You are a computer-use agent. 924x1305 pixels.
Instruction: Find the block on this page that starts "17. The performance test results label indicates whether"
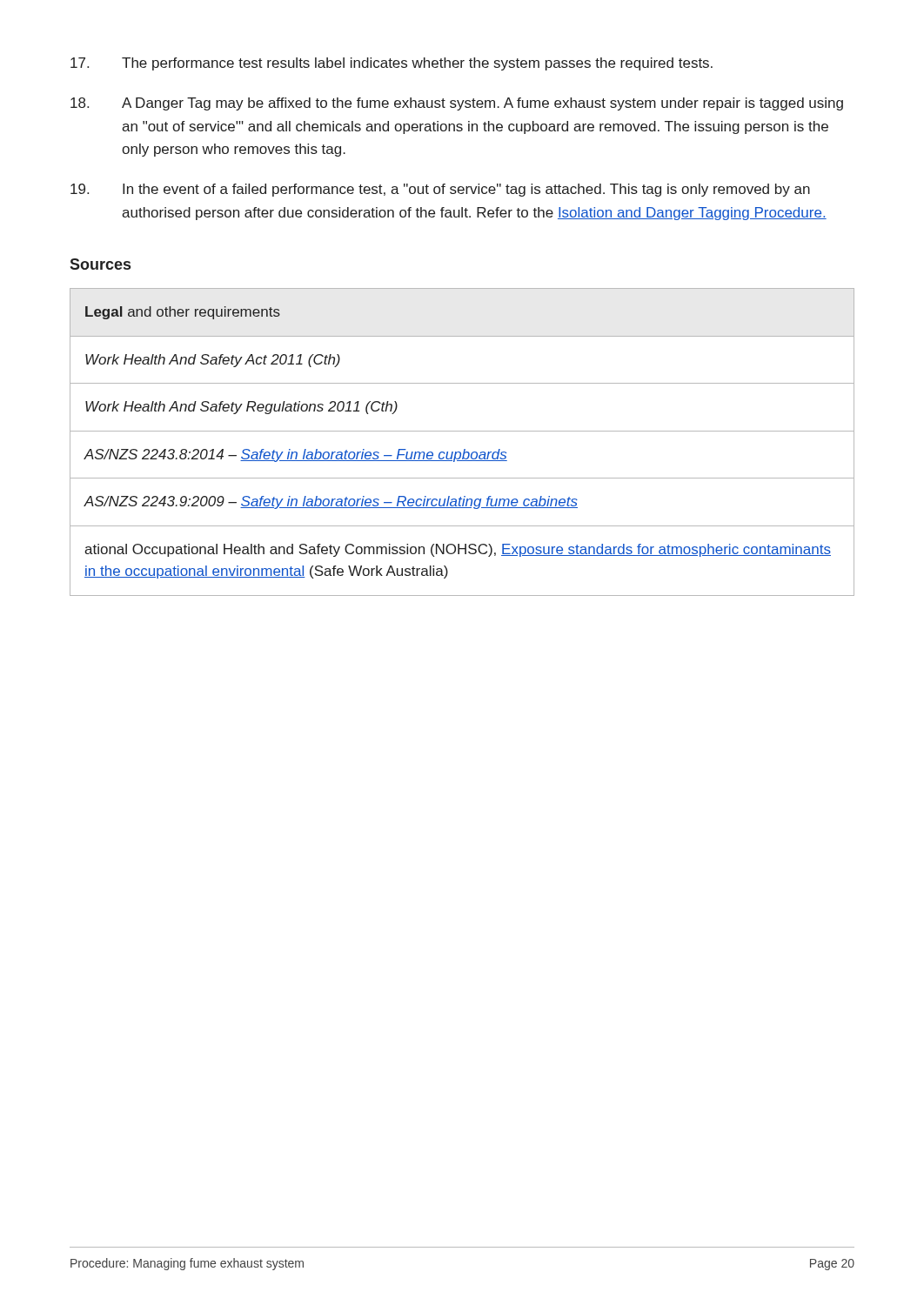462,64
